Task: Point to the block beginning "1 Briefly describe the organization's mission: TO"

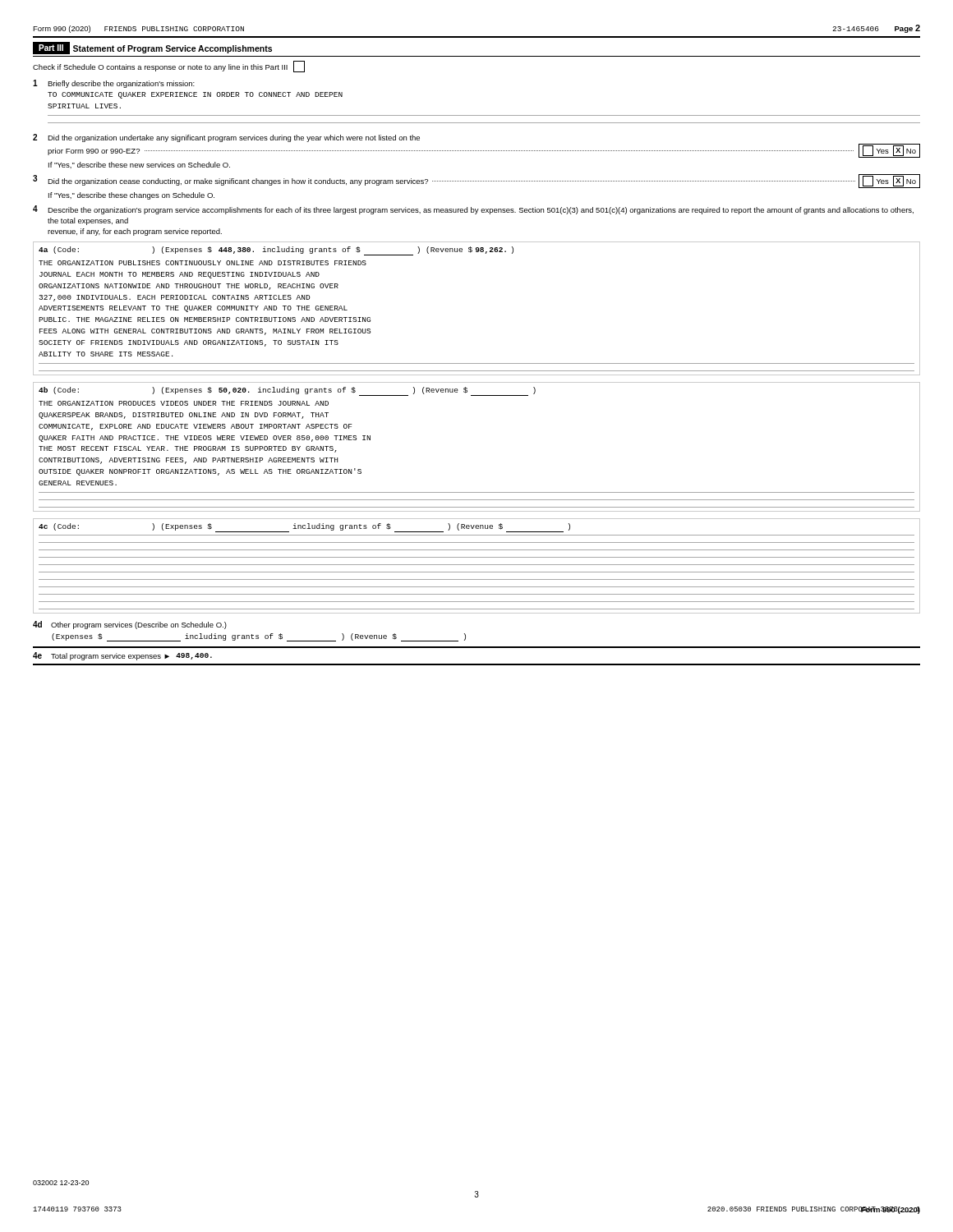Action: (114, 84)
